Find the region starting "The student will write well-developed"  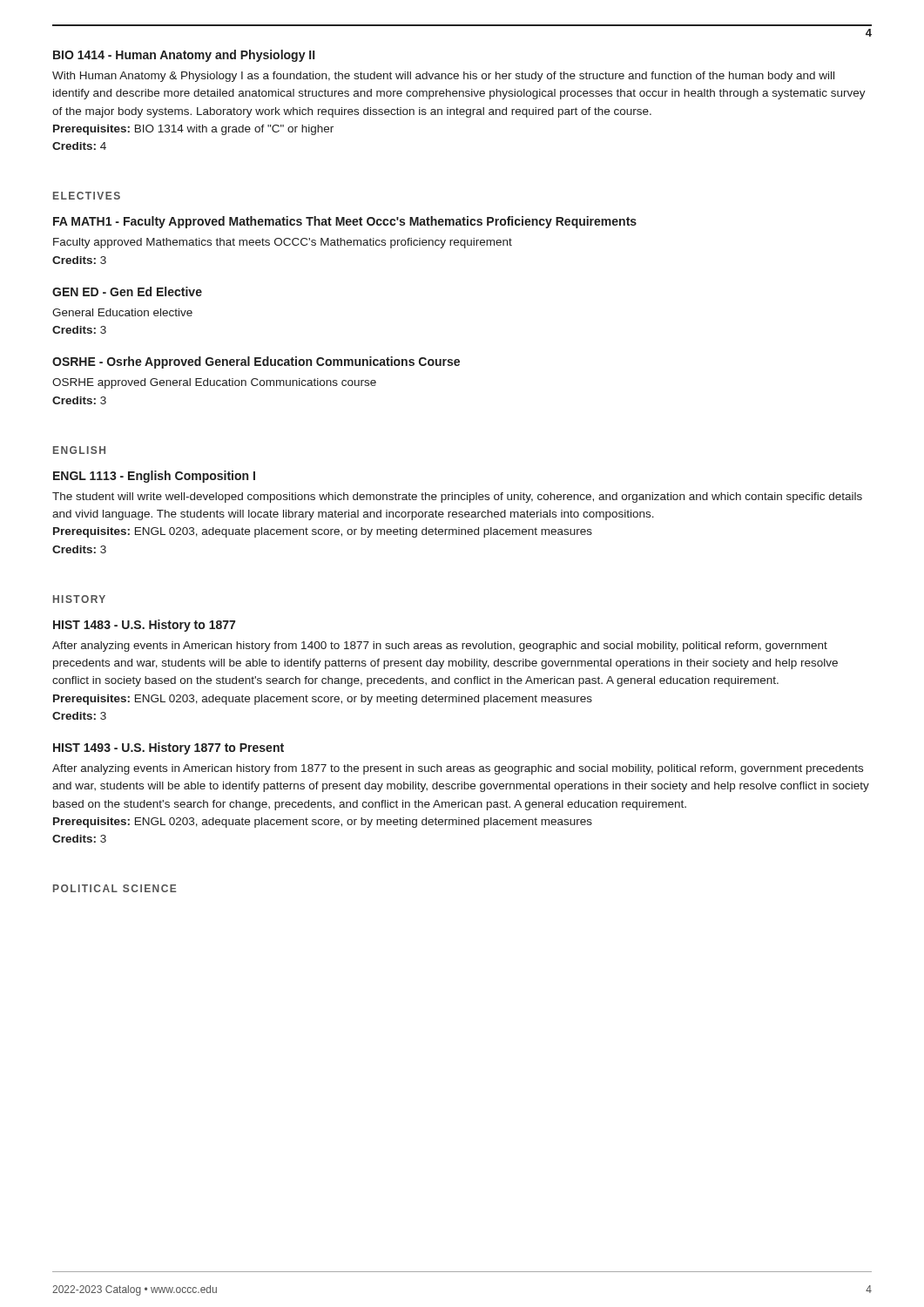pos(457,522)
